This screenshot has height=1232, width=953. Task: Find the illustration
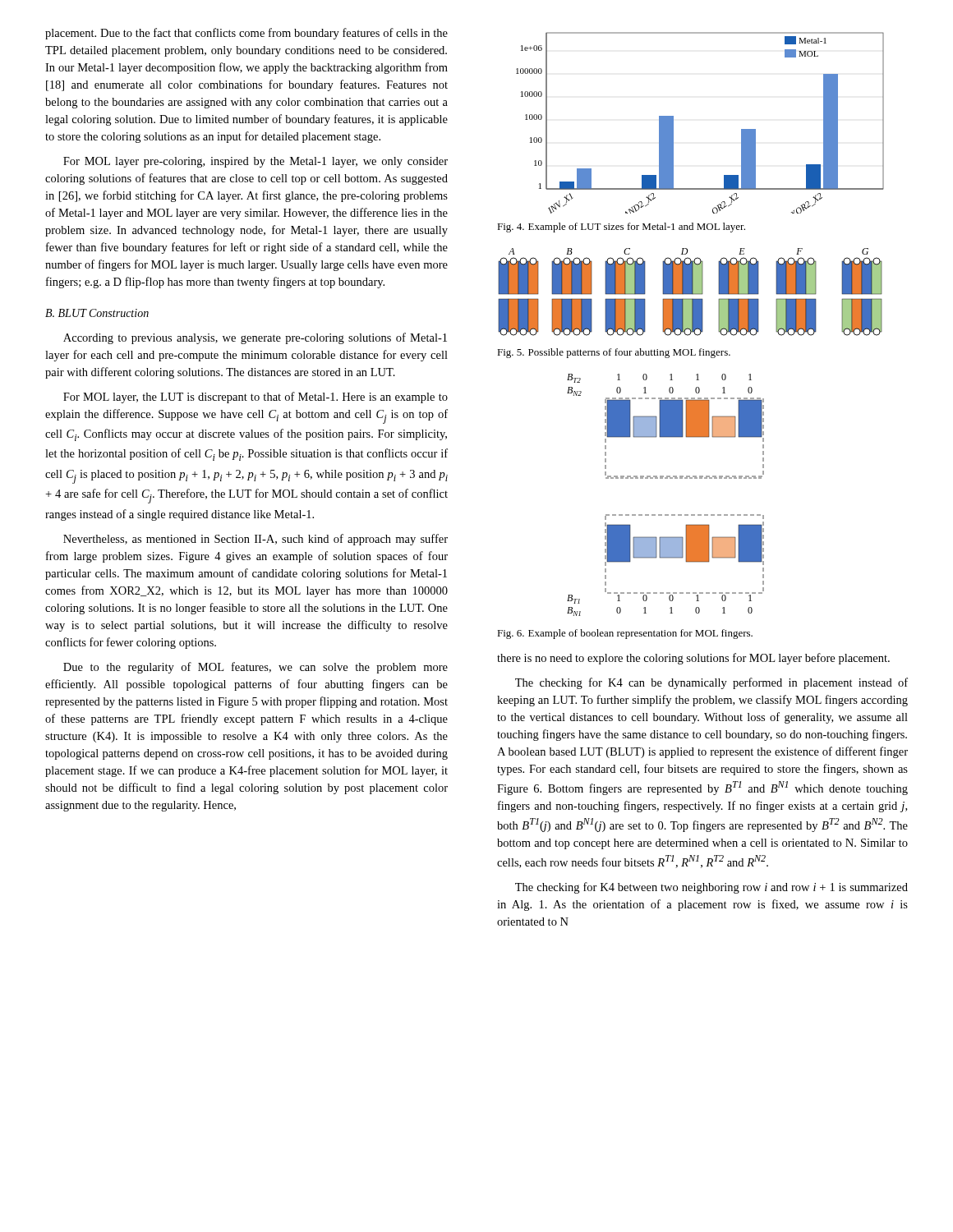(x=702, y=294)
